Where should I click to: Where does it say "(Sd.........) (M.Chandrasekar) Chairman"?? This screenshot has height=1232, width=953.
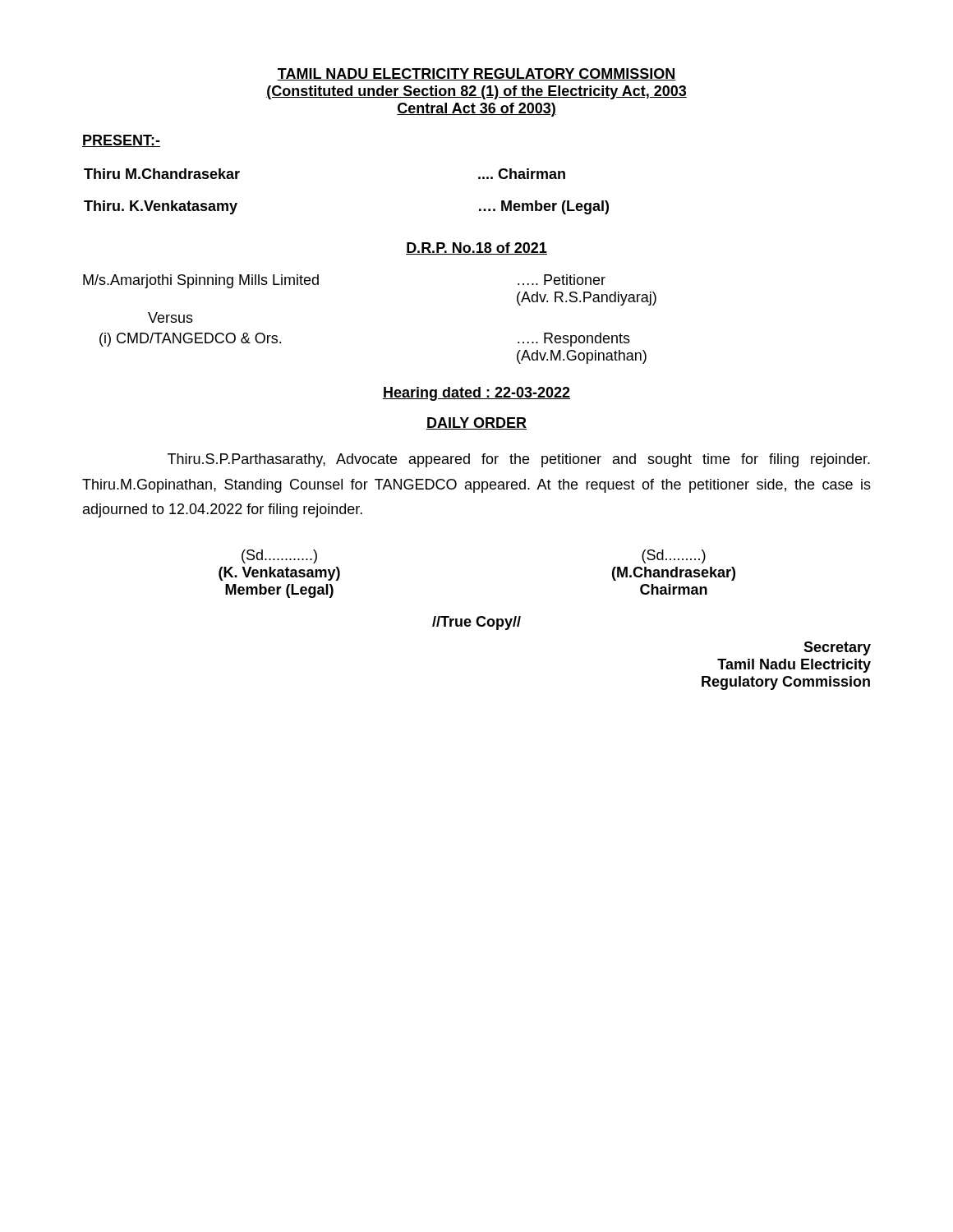click(x=674, y=572)
